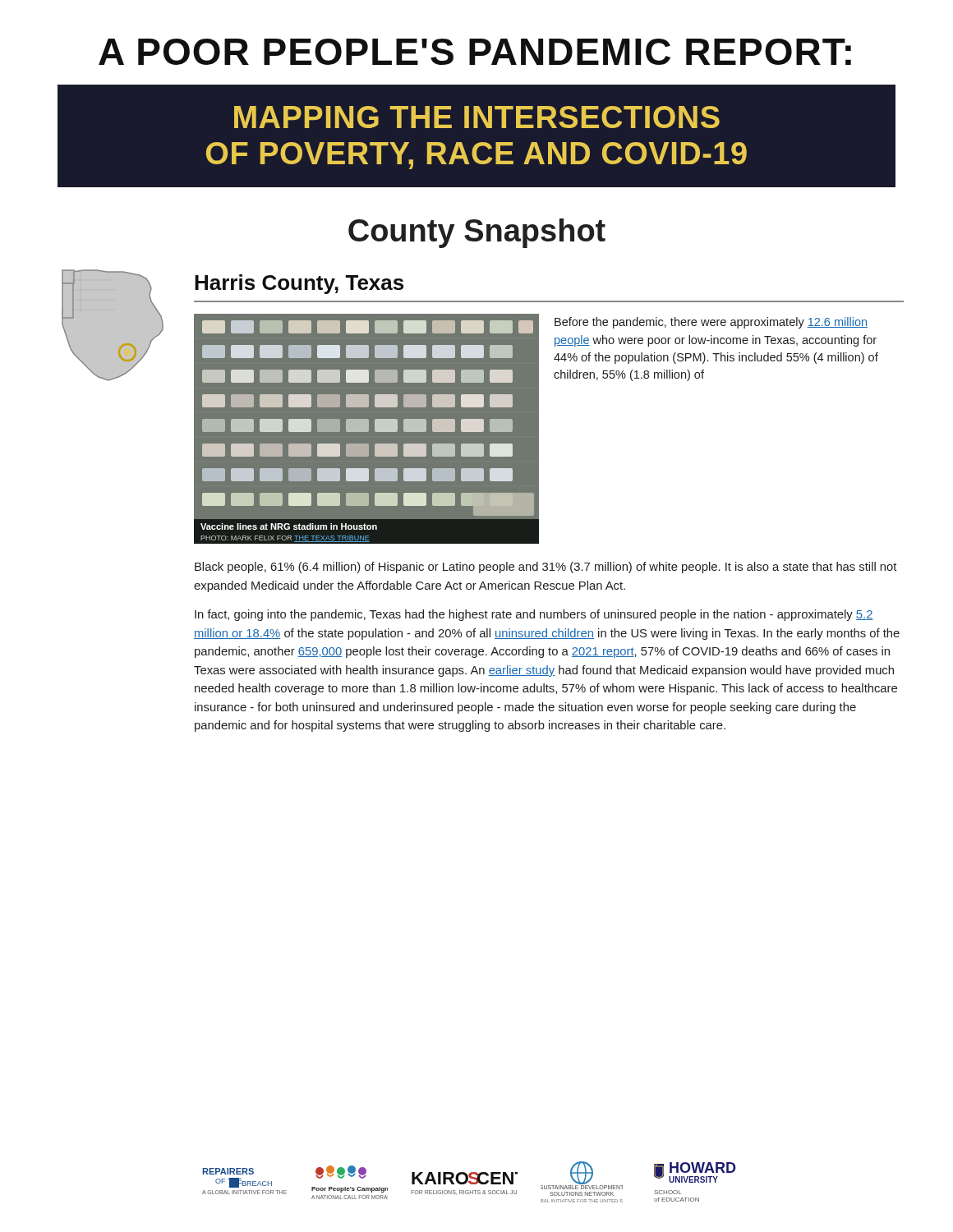The width and height of the screenshot is (953, 1232).
Task: Select the passage starting "Before the pandemic, there were approximately"
Action: click(716, 348)
